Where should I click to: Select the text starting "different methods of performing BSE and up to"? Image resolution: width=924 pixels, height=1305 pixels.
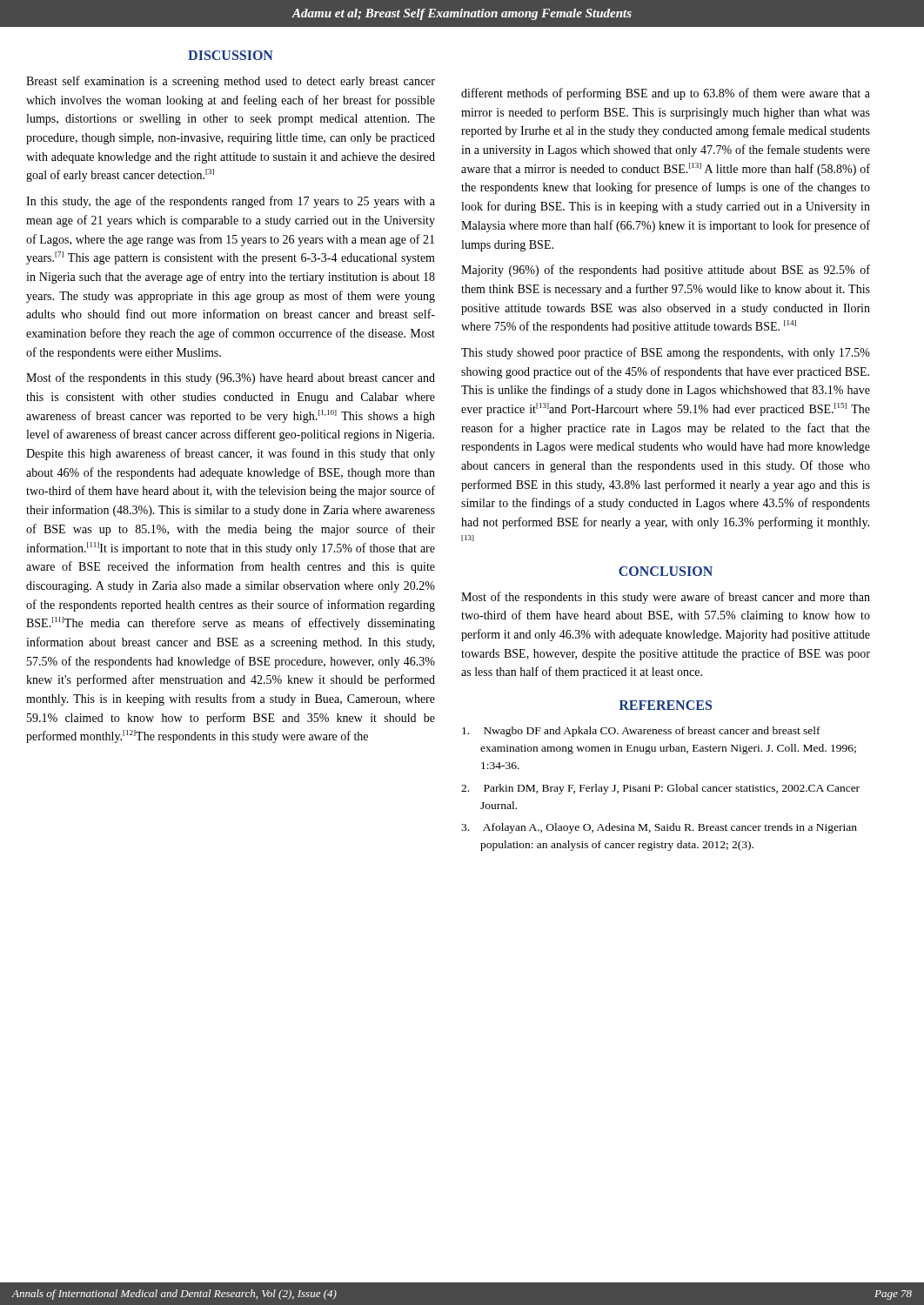pyautogui.click(x=666, y=169)
